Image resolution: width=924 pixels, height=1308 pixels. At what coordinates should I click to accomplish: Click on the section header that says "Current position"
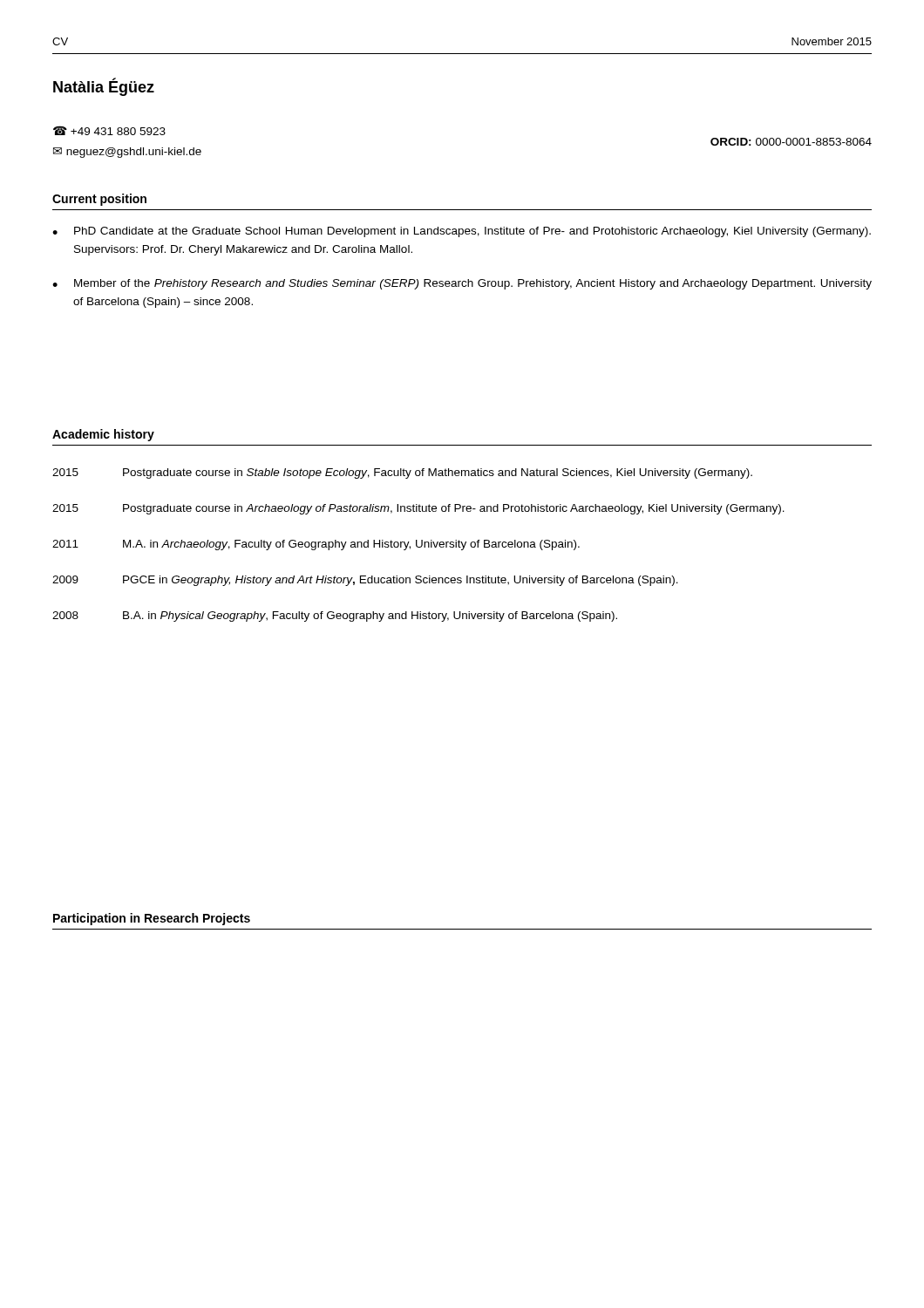click(100, 199)
